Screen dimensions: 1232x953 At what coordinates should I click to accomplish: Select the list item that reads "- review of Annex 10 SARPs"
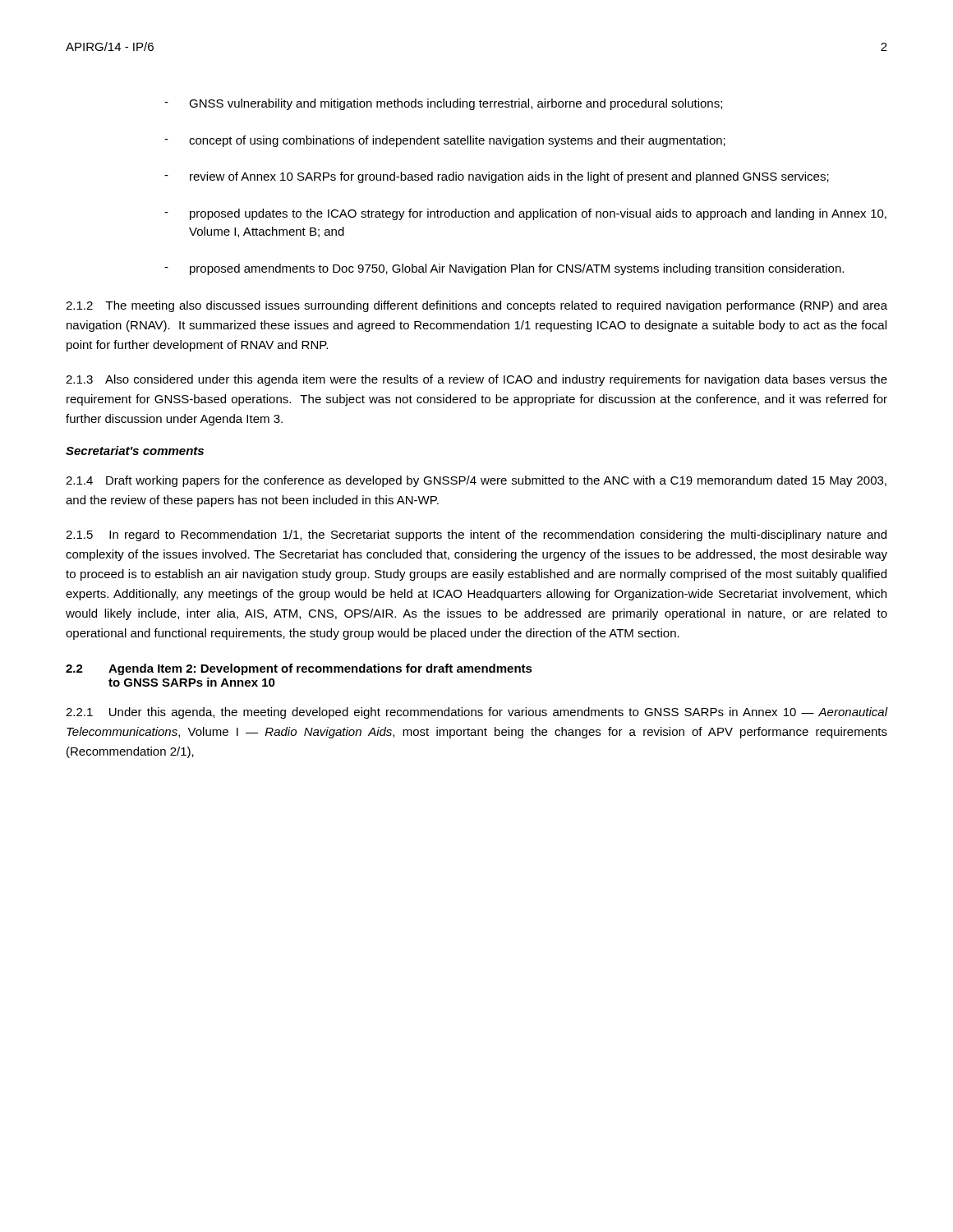(x=526, y=177)
